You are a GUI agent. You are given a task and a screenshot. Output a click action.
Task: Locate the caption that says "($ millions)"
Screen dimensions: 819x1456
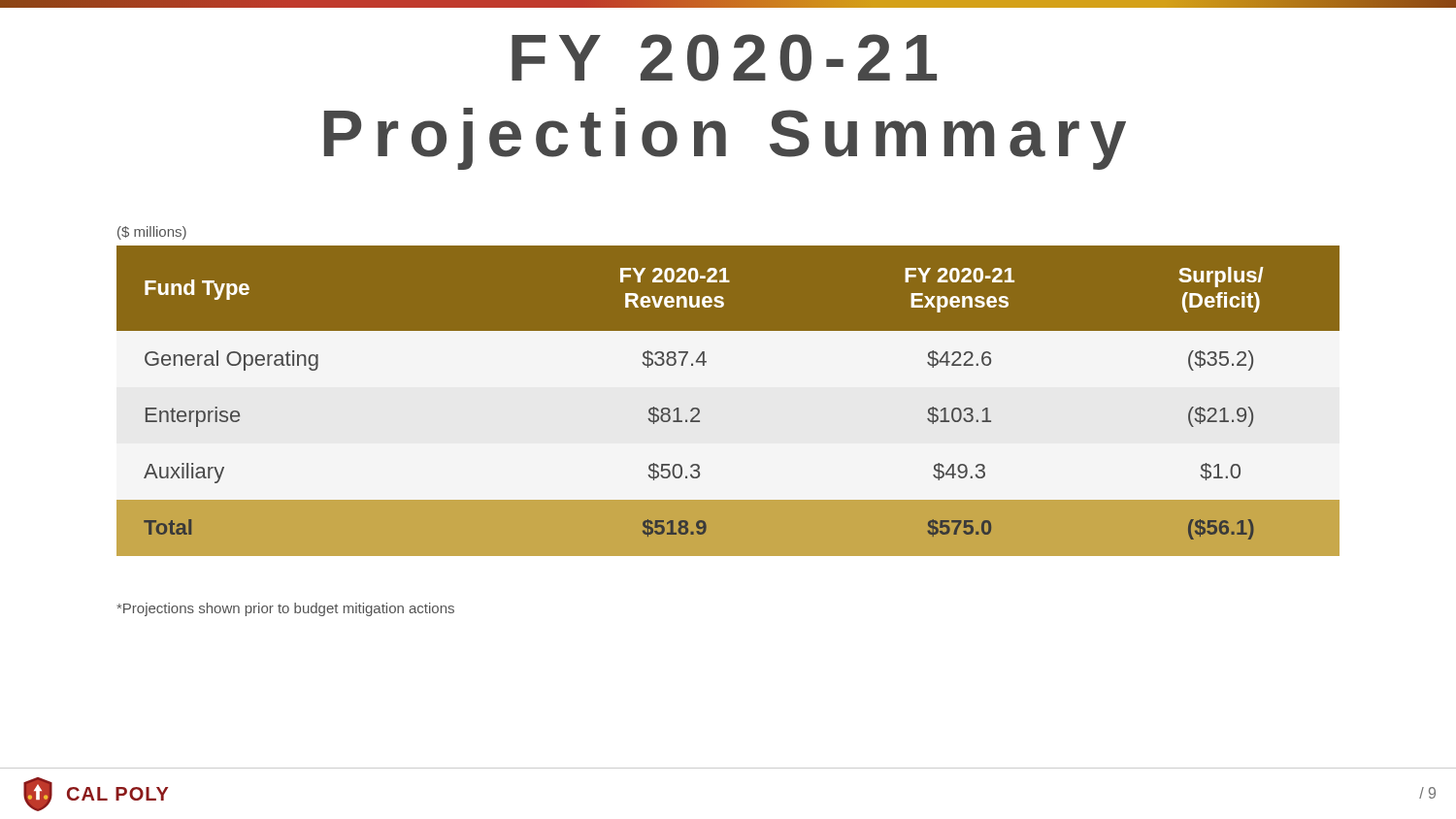click(152, 231)
